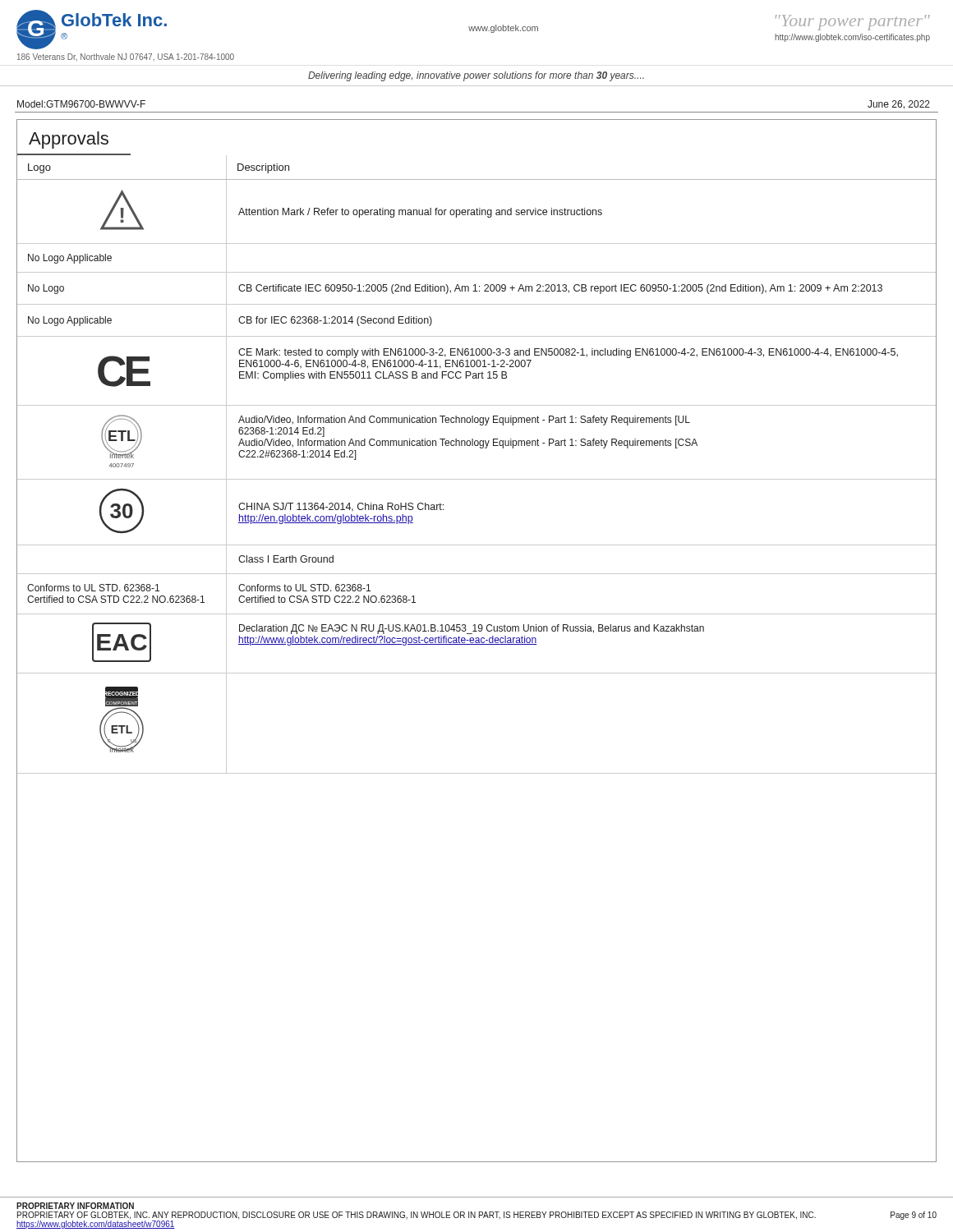Viewport: 953px width, 1232px height.
Task: Point to the block starting "Approvals Logo Description ! Attention Mark"
Action: pyautogui.click(x=476, y=447)
